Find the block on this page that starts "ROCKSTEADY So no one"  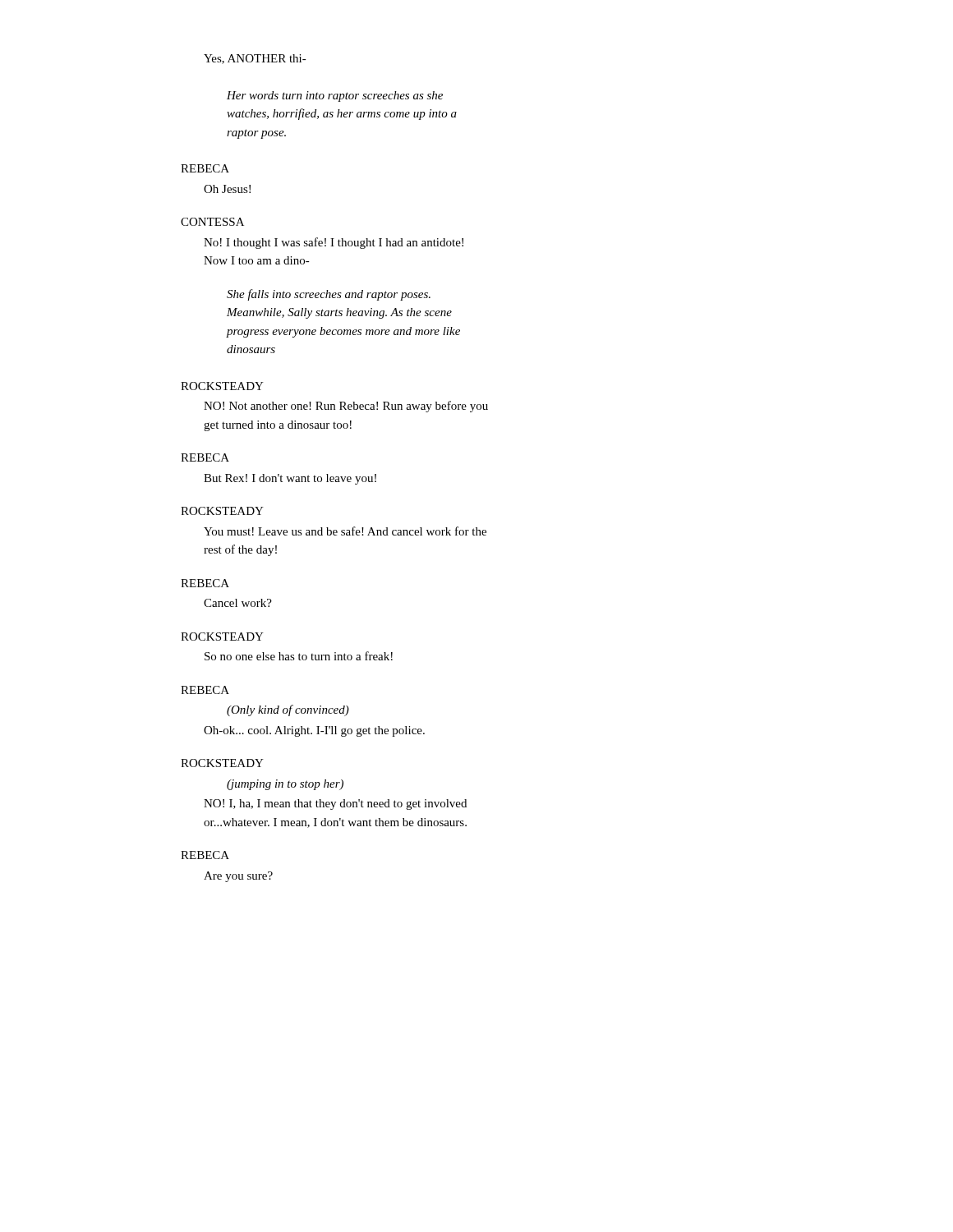point(222,637)
